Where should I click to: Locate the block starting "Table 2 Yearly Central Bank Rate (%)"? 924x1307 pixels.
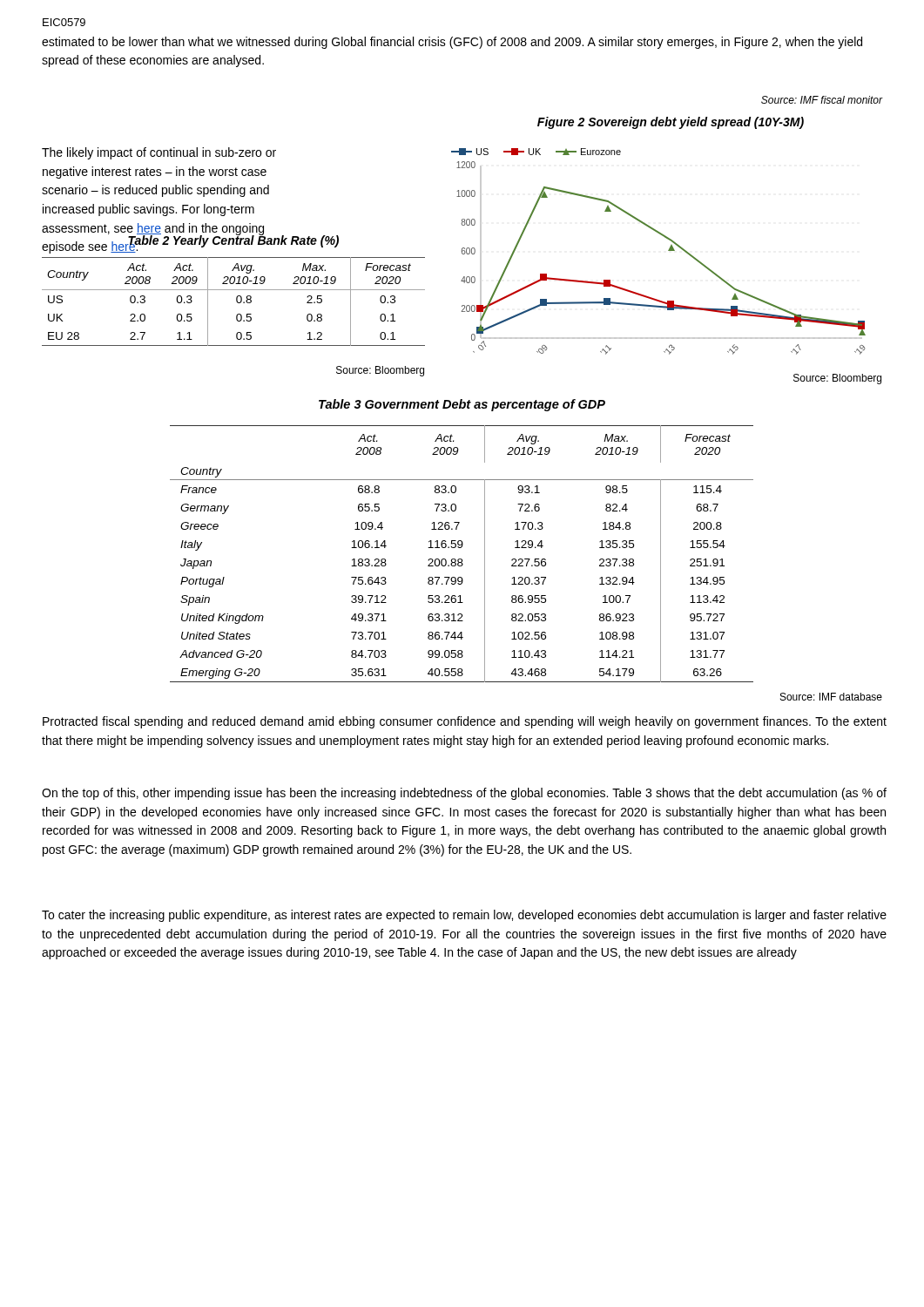tap(233, 240)
